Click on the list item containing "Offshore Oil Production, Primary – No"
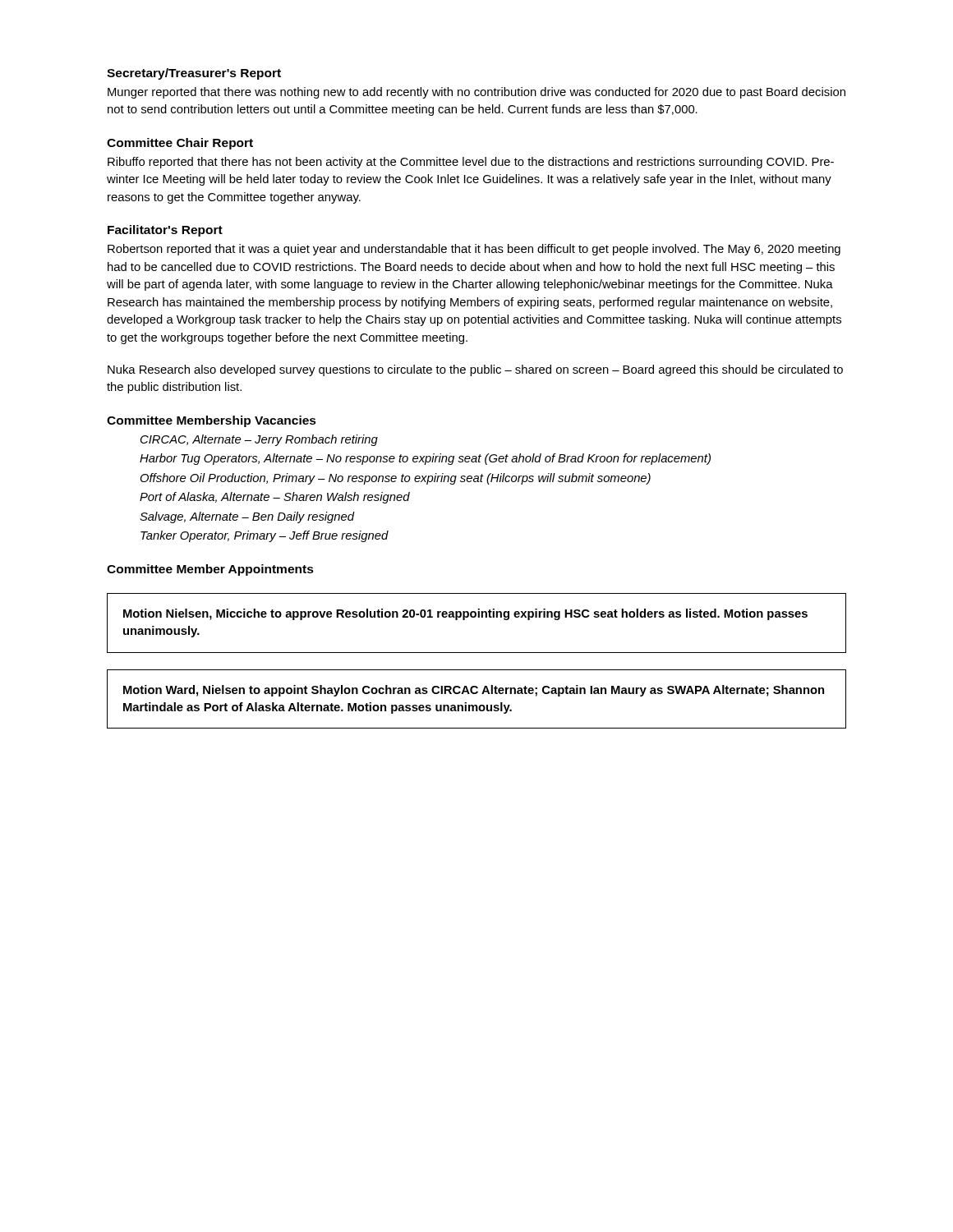This screenshot has height=1232, width=953. [x=395, y=478]
